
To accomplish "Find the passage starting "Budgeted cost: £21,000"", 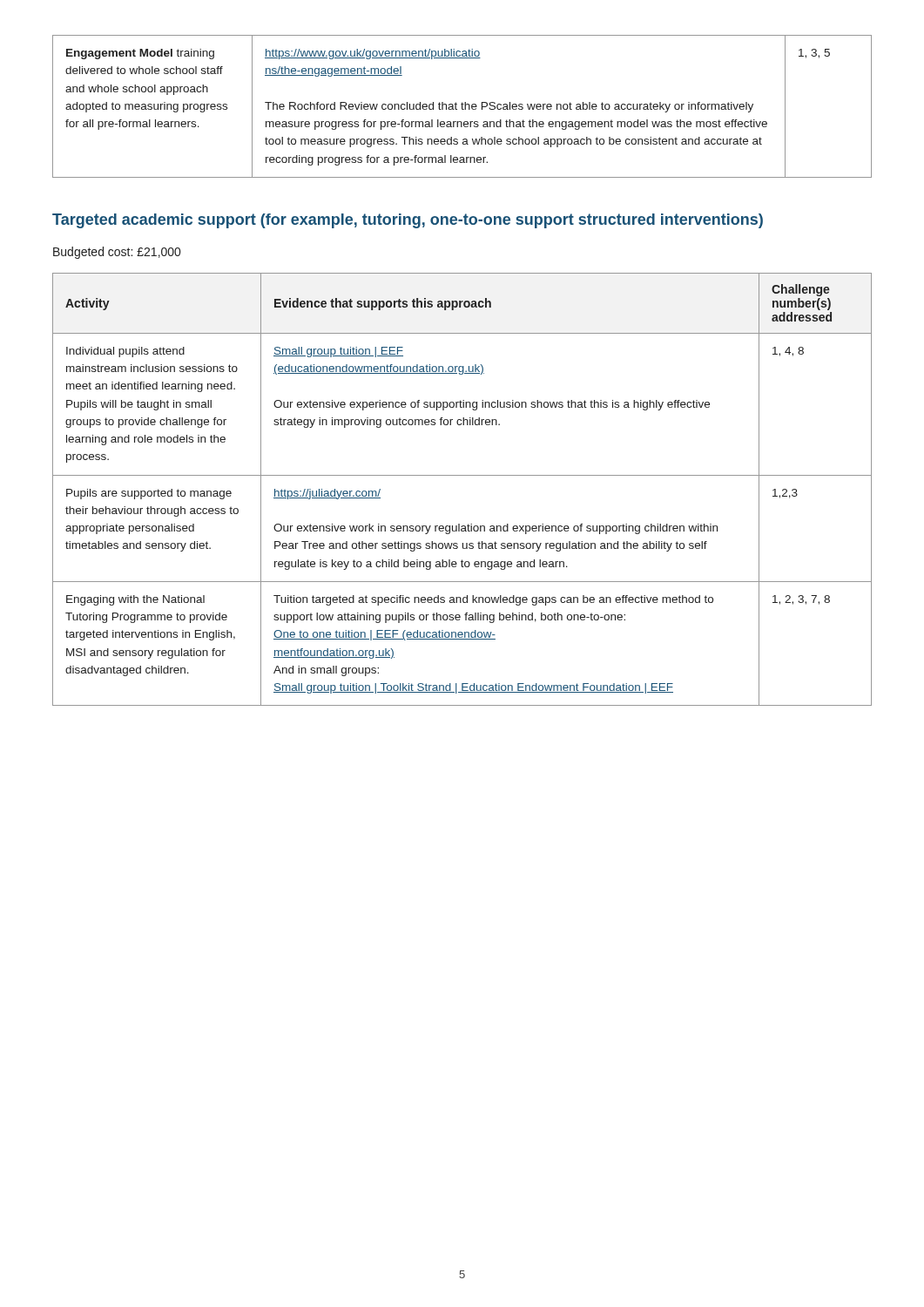I will point(117,252).
